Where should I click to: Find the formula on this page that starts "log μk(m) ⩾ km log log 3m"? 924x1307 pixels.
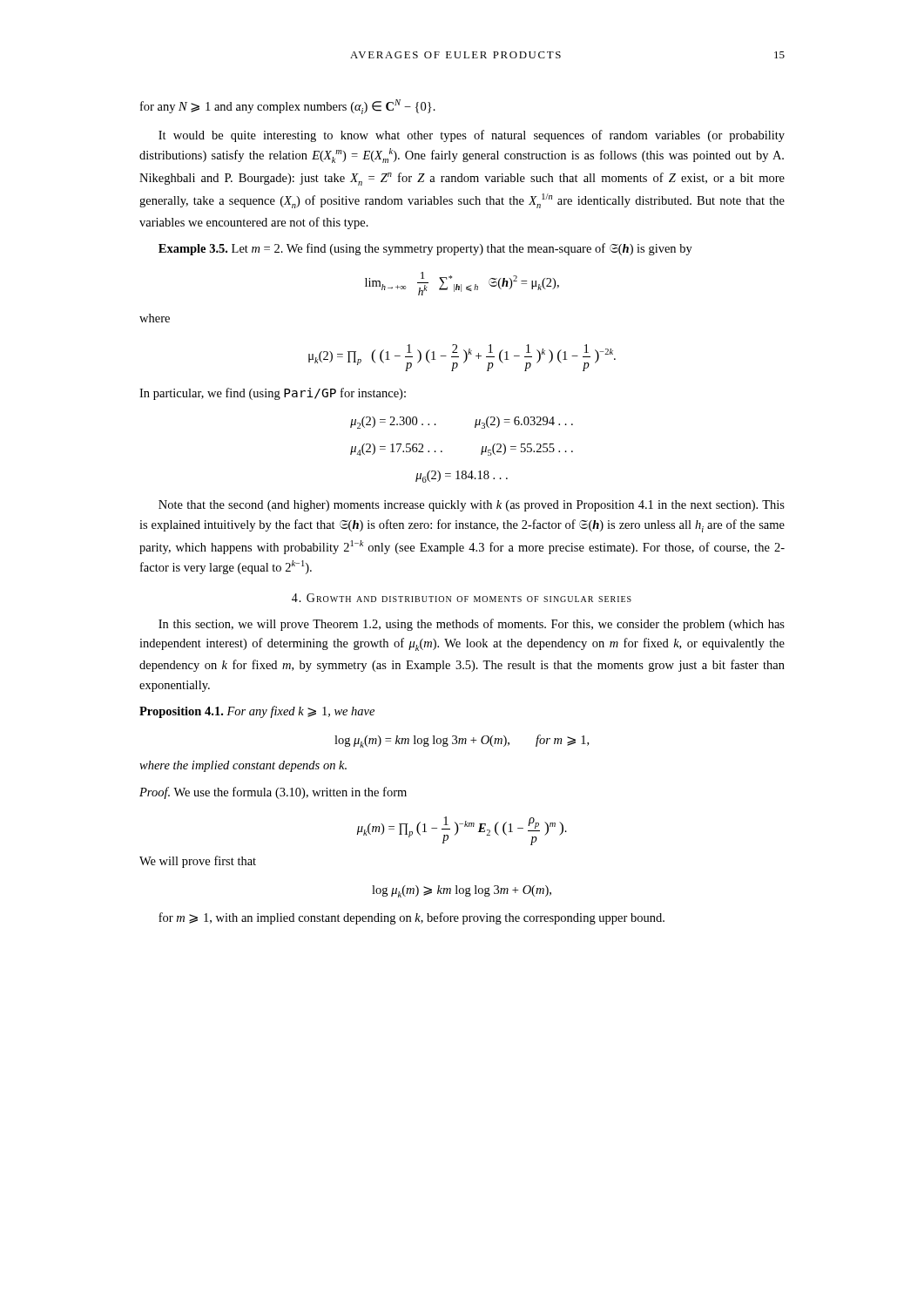point(462,891)
